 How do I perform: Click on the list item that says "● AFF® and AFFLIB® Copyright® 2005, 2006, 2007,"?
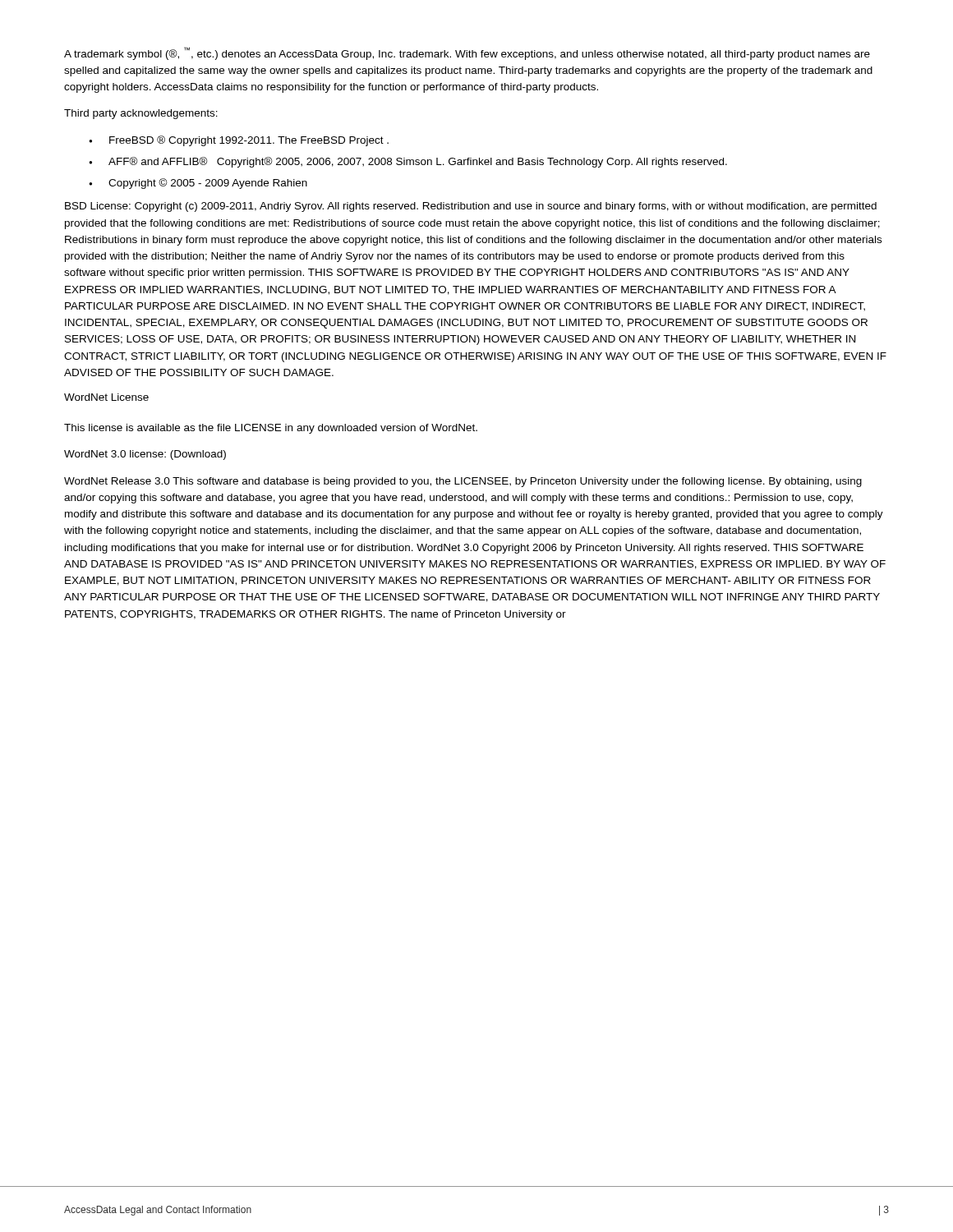tap(408, 162)
